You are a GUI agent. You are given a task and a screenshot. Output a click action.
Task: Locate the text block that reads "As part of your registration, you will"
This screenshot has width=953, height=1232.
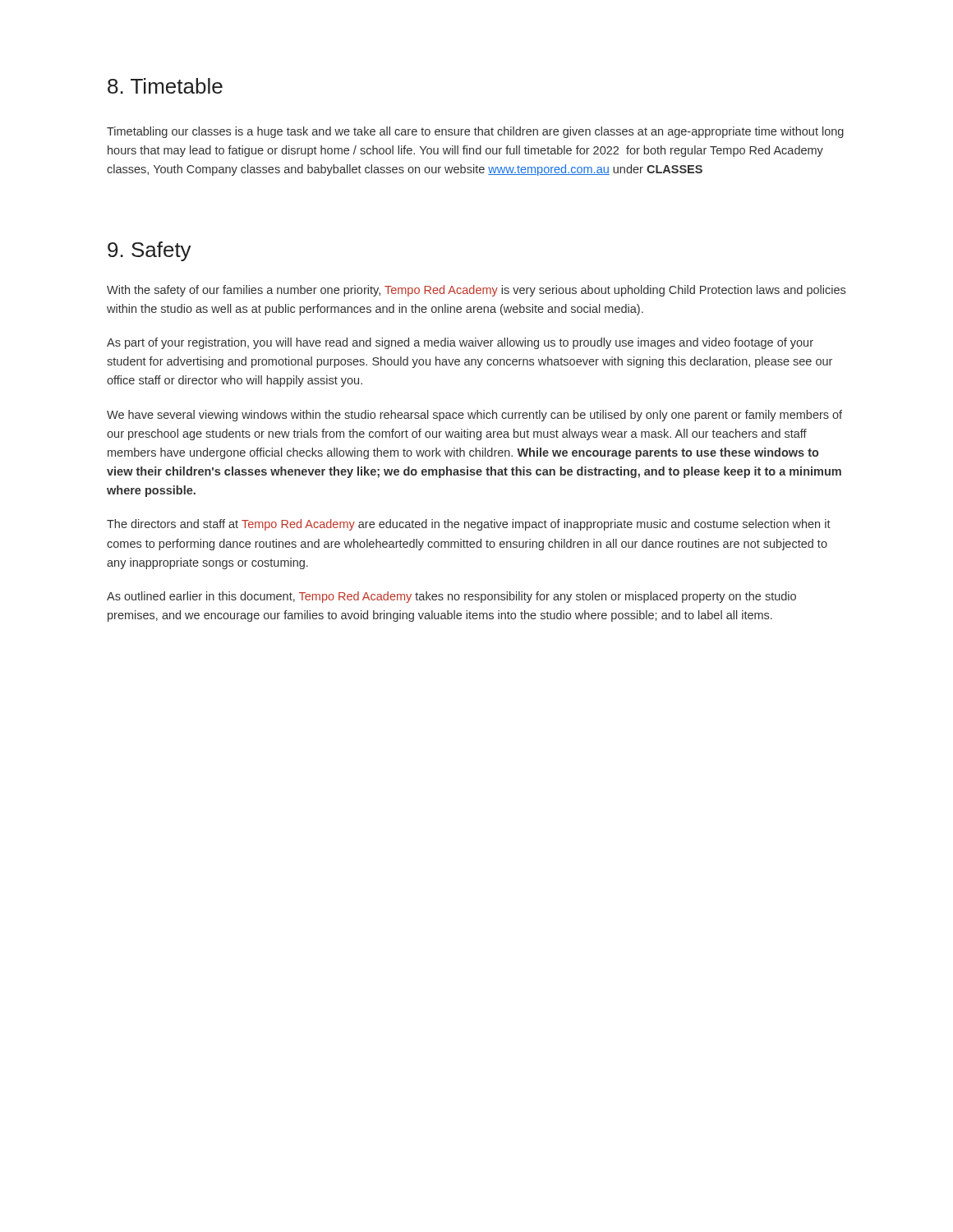[470, 361]
